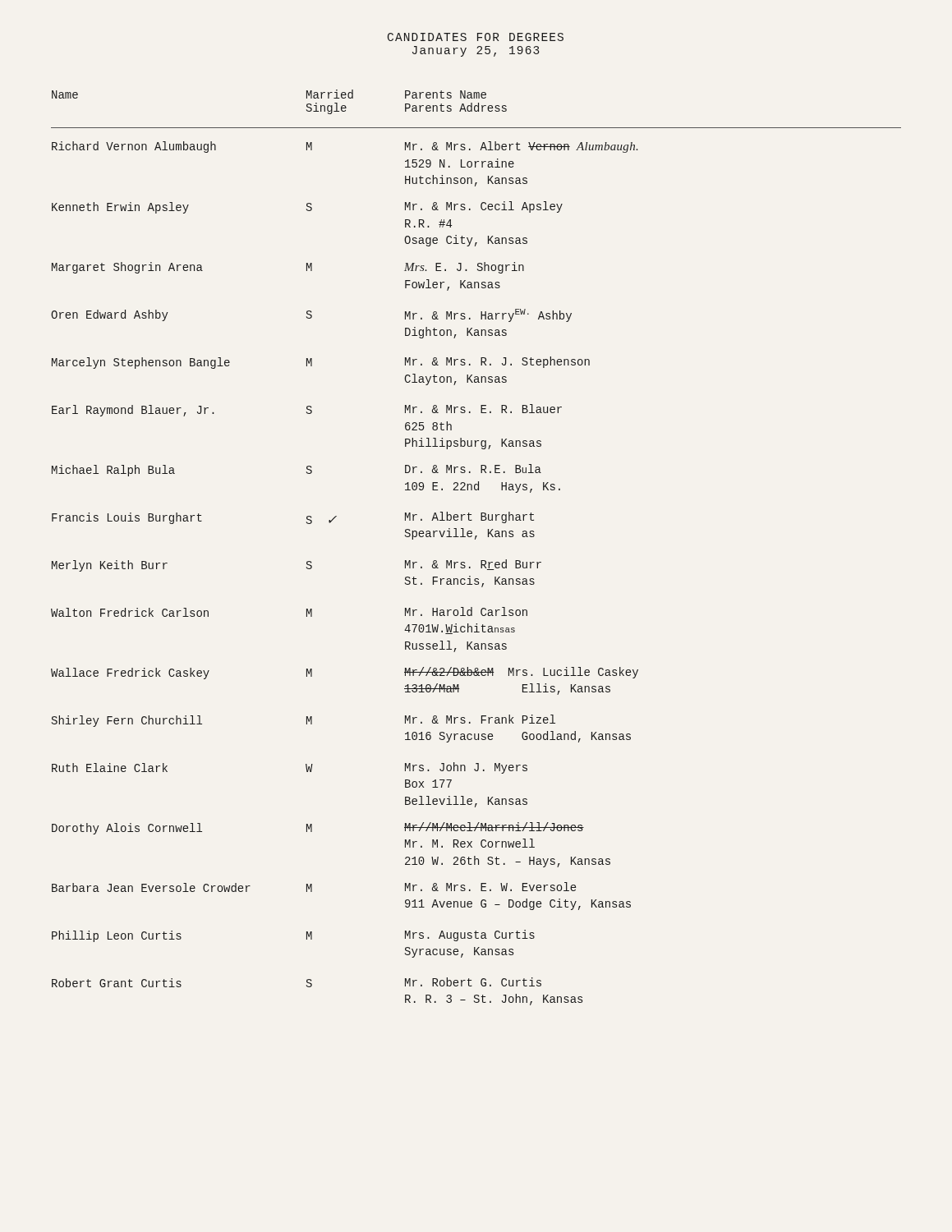Image resolution: width=952 pixels, height=1232 pixels.
Task: Find the table that mentions "Richard Vernon Alumbaugh M"
Action: click(x=476, y=574)
